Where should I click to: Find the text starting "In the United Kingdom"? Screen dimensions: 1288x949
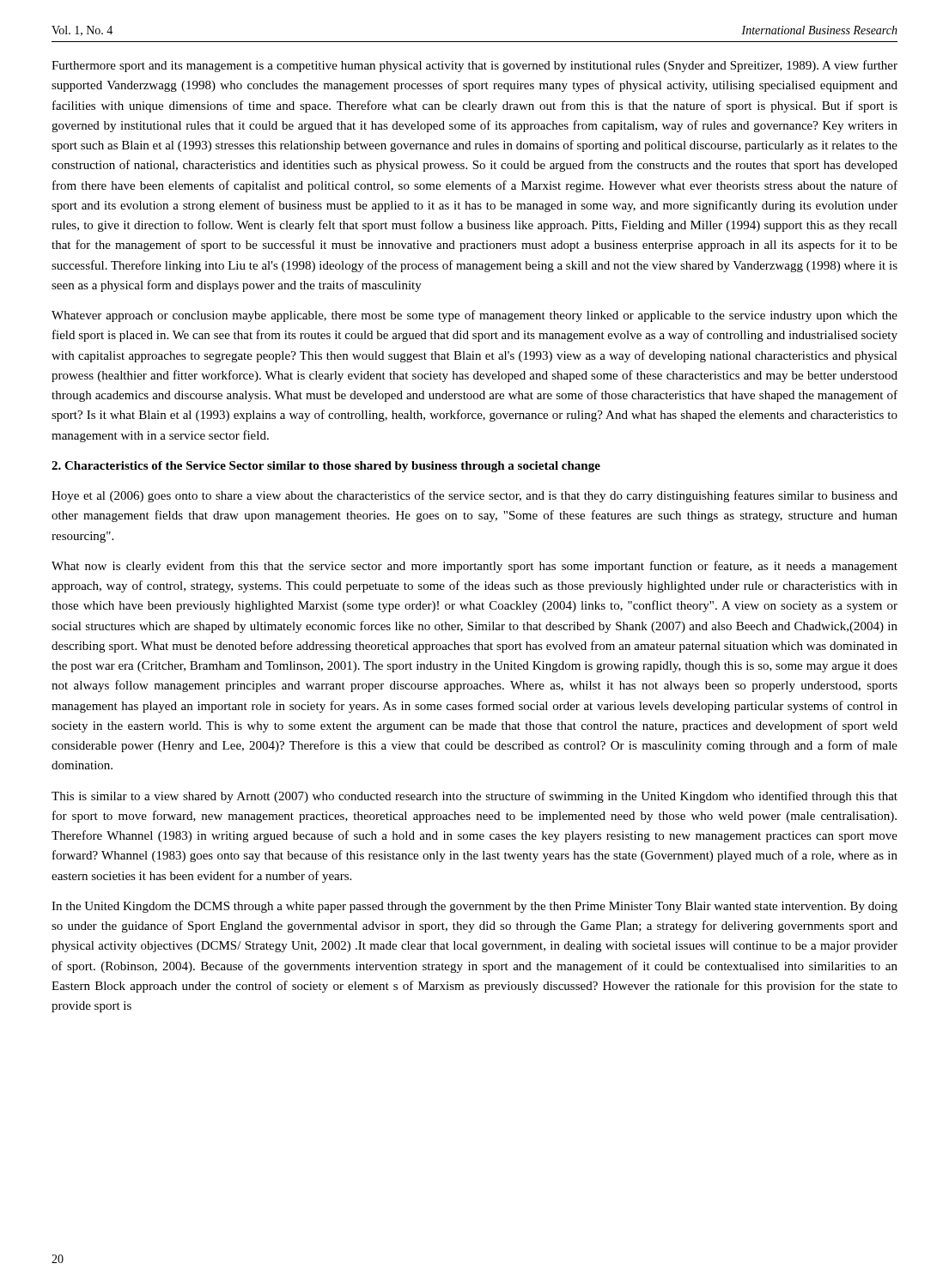pyautogui.click(x=474, y=956)
